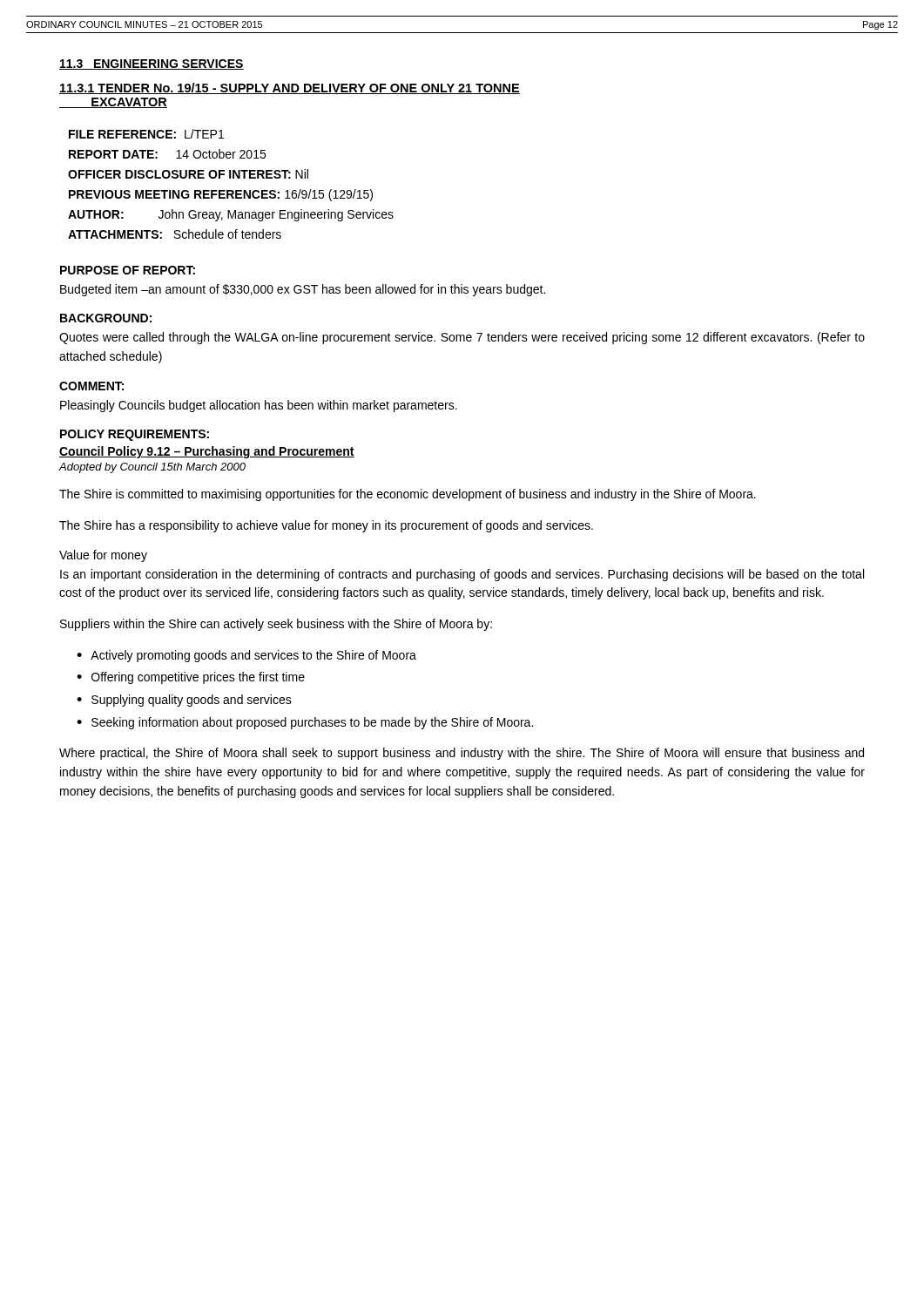924x1307 pixels.
Task: Click on the region starting "• Supplying quality goods and services"
Action: pyautogui.click(x=184, y=701)
